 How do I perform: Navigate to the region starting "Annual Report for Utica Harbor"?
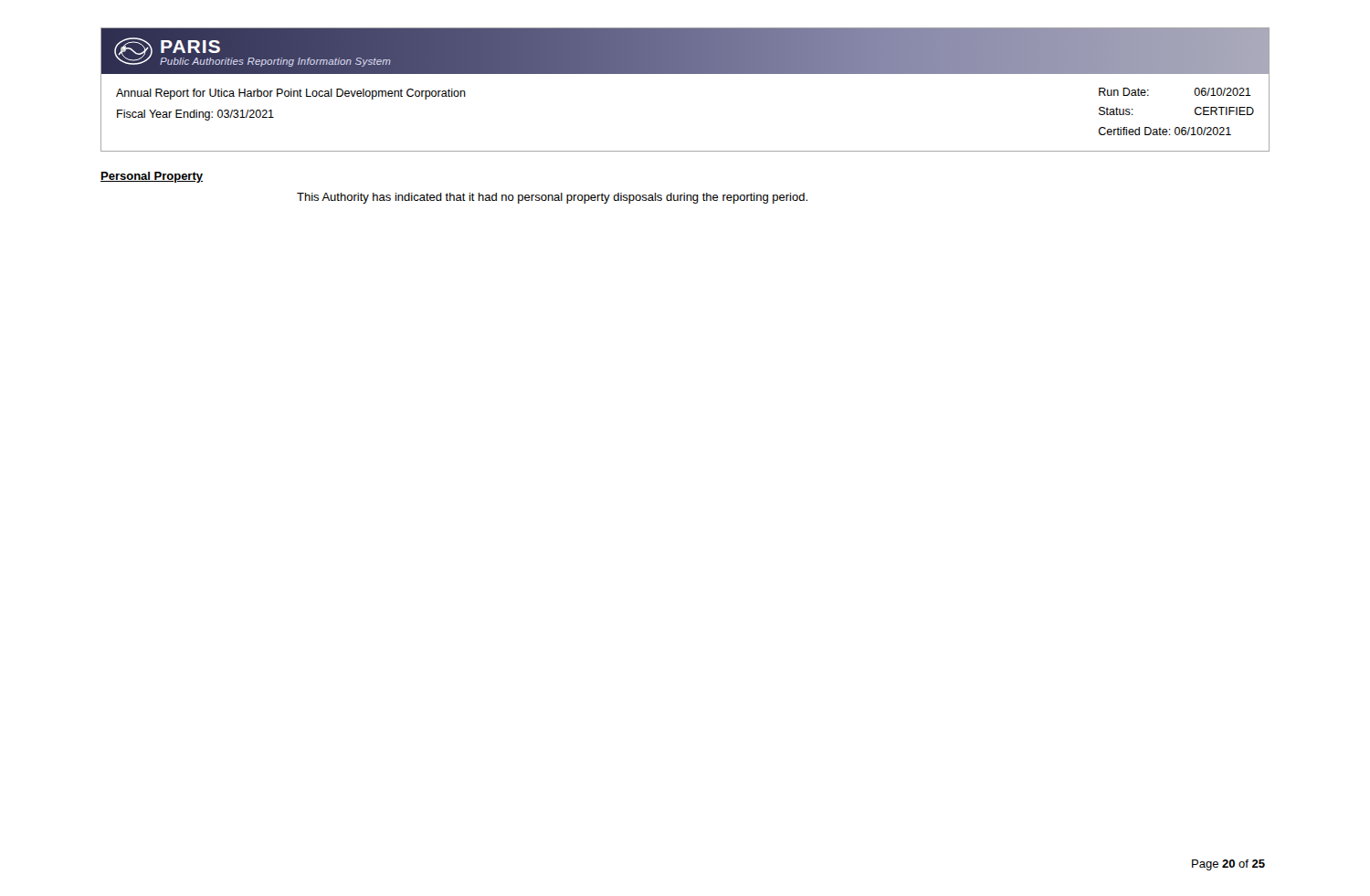(291, 103)
